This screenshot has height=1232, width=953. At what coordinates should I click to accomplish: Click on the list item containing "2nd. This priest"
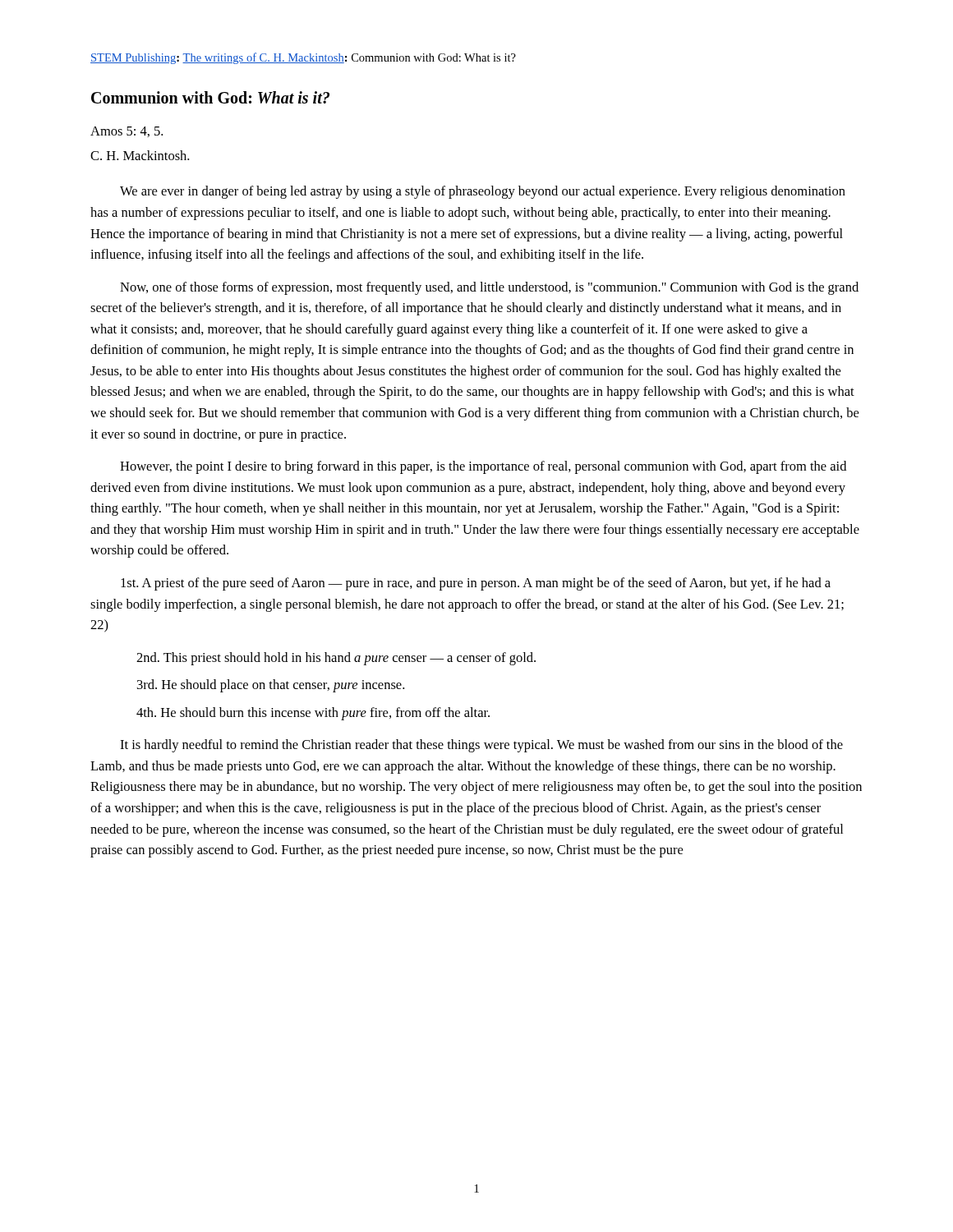pyautogui.click(x=337, y=657)
